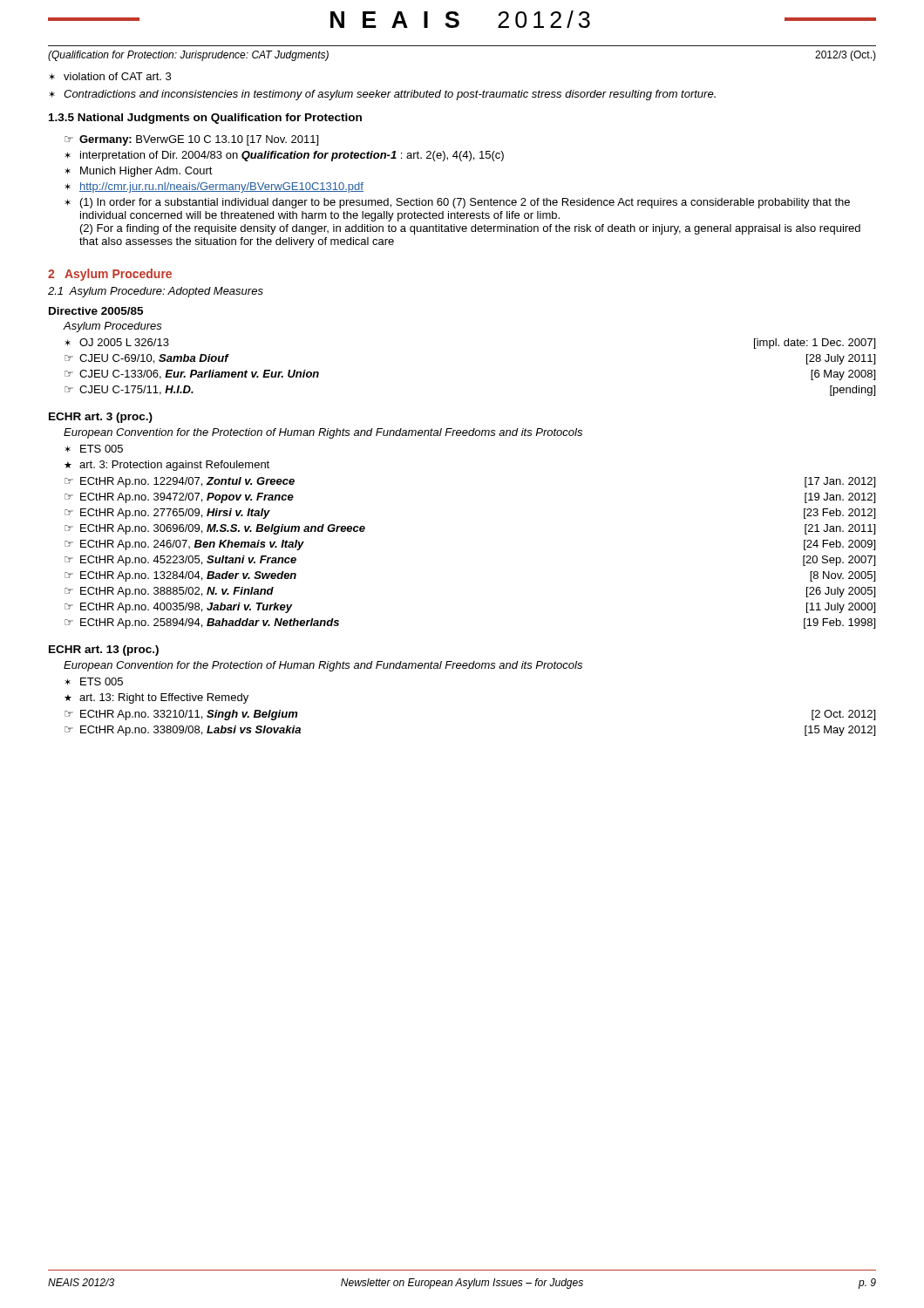Navigate to the text block starting "☞ECtHR Ap.no. 12294/07, Zontul"

(183, 482)
